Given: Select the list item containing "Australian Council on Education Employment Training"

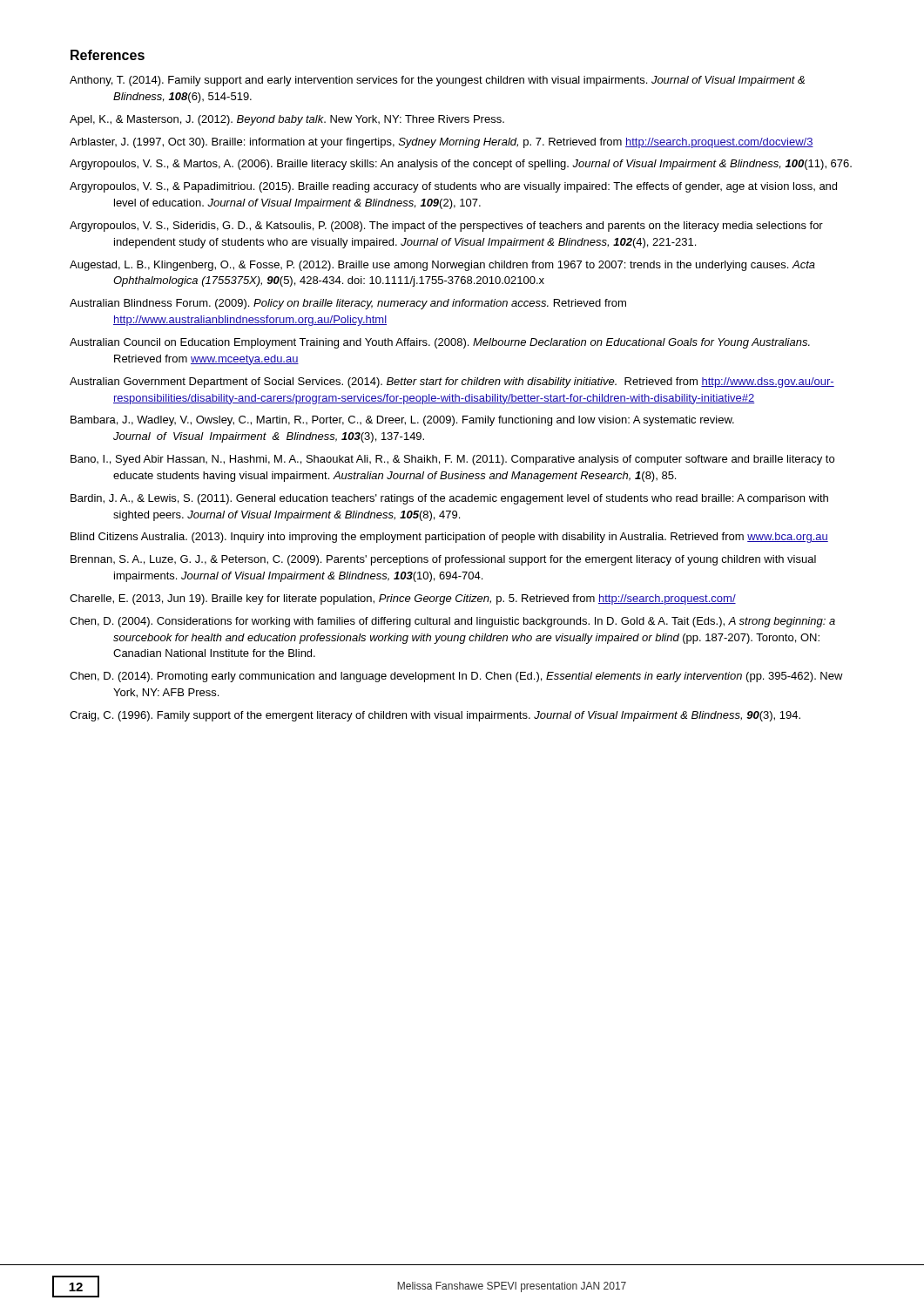Looking at the screenshot, I should [x=443, y=350].
